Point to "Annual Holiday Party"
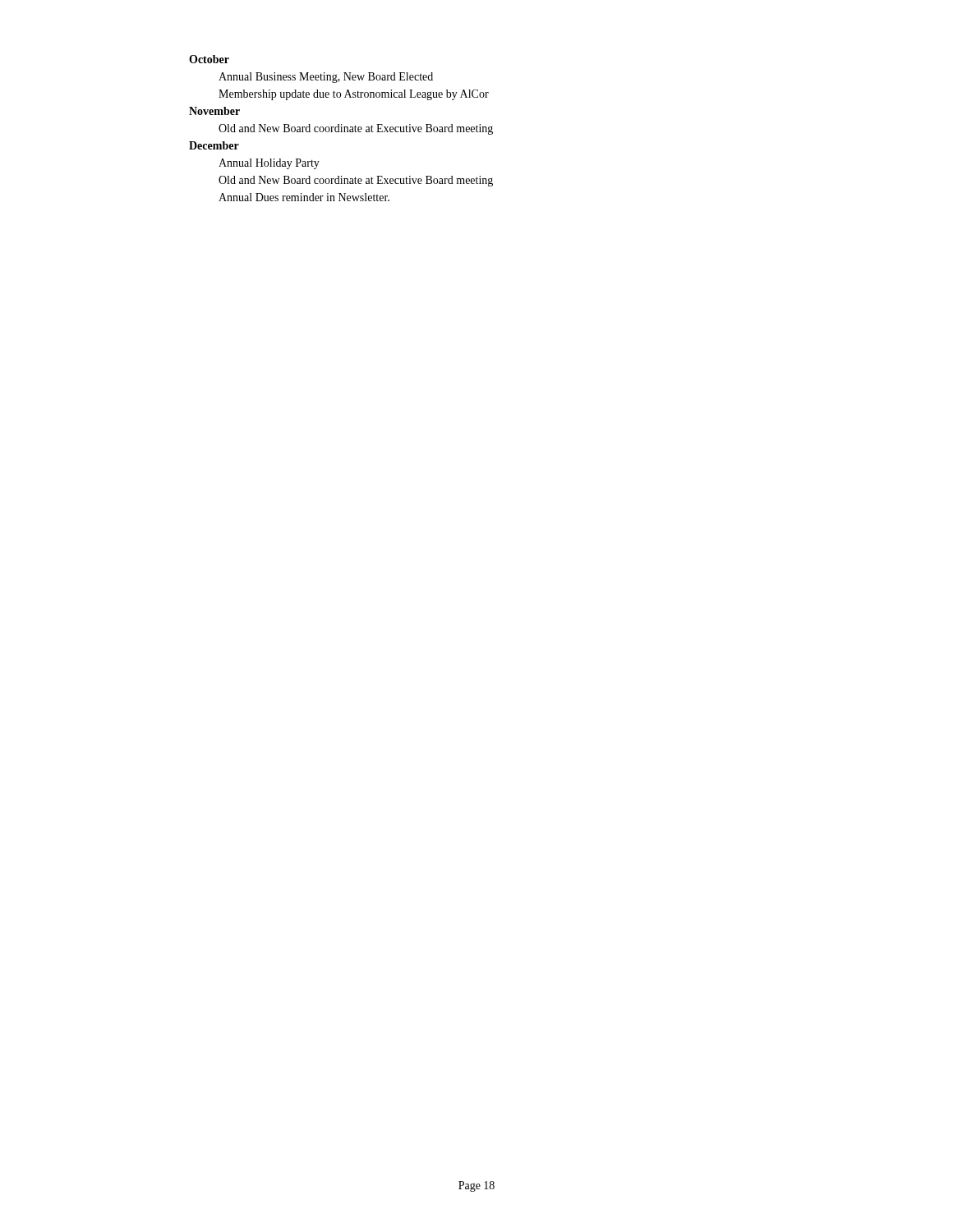The width and height of the screenshot is (953, 1232). (x=269, y=163)
